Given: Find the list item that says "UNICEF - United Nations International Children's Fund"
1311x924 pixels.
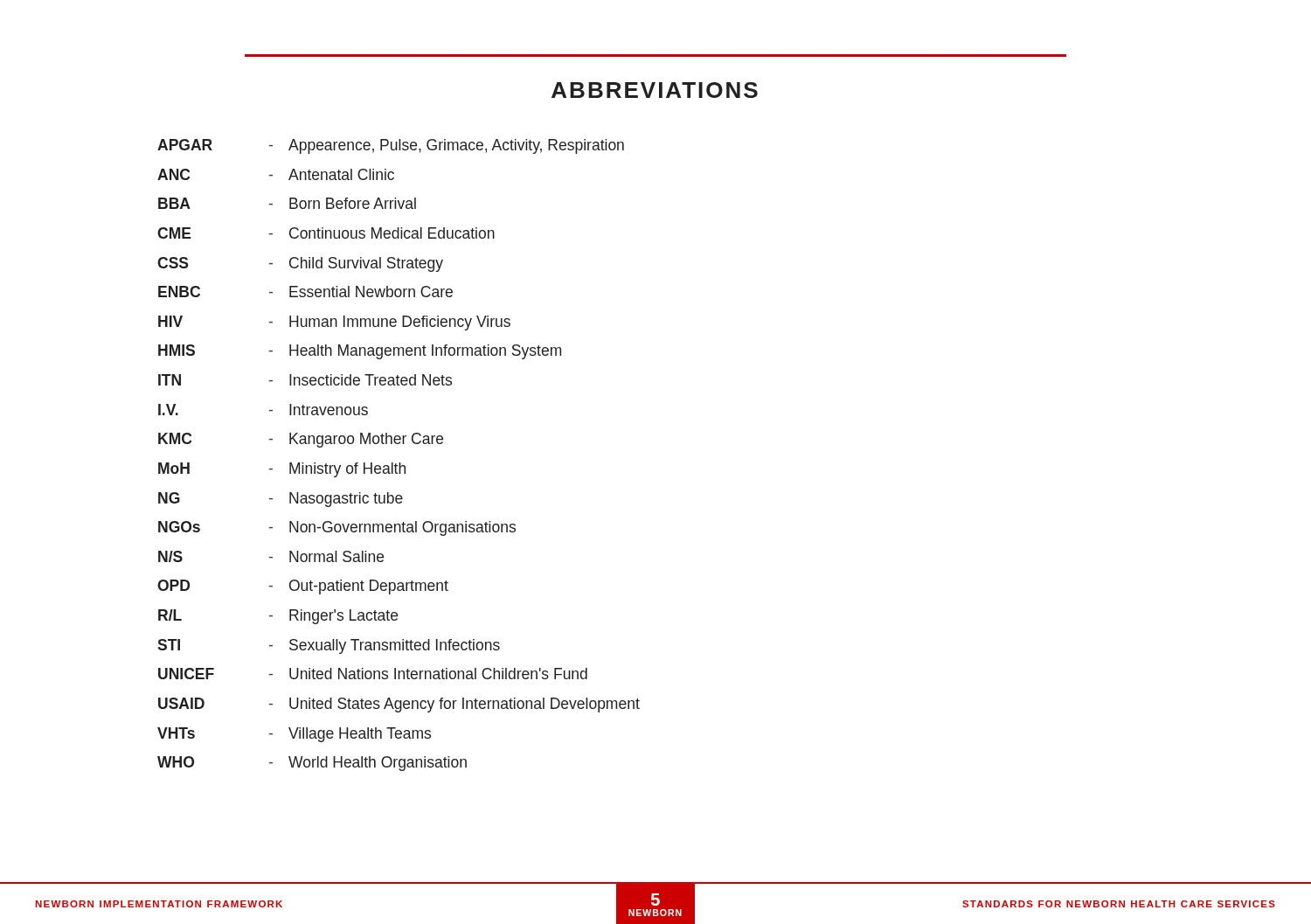Looking at the screenshot, I should (x=373, y=674).
